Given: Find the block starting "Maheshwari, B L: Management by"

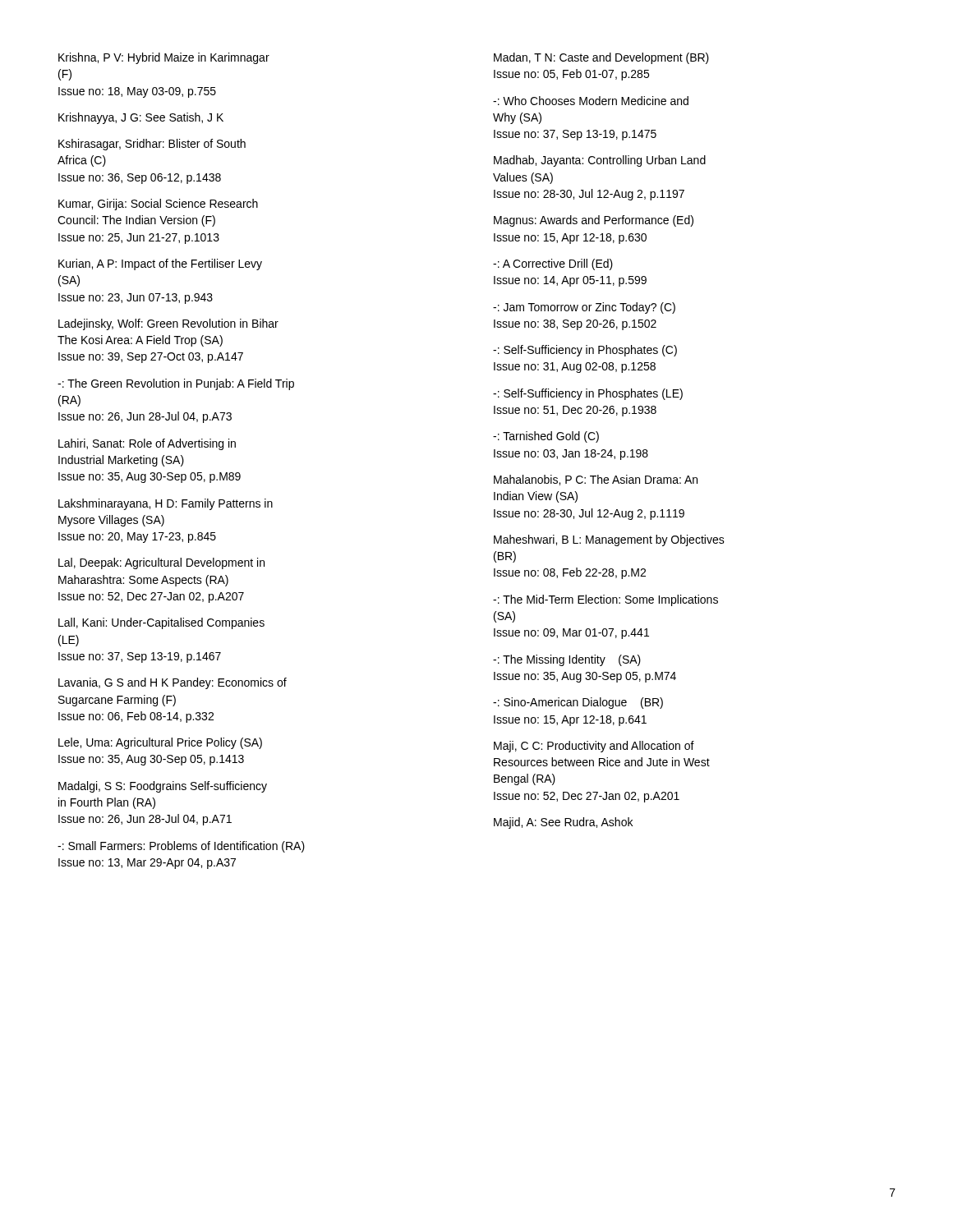Looking at the screenshot, I should (x=609, y=540).
